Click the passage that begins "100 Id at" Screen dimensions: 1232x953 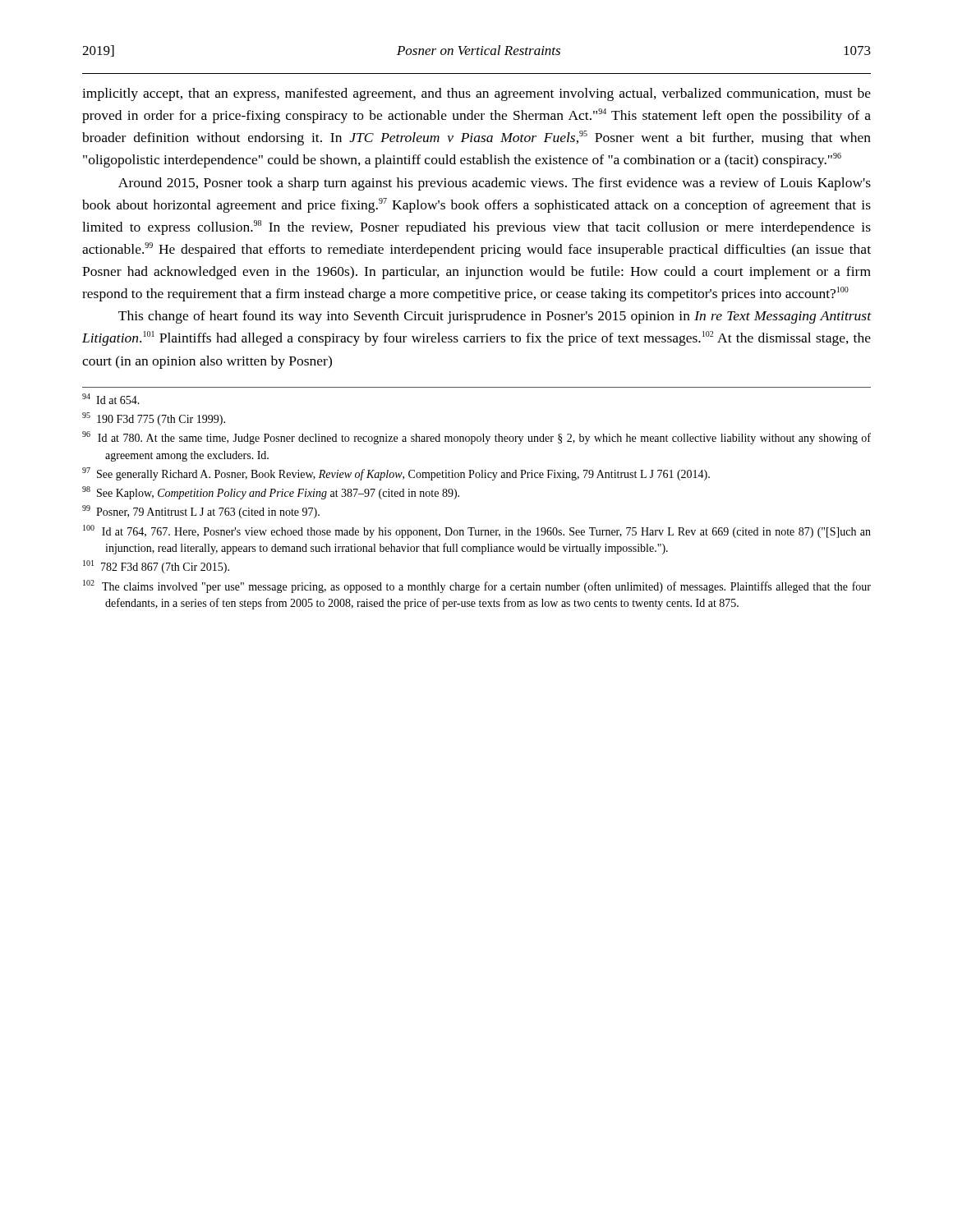(476, 539)
